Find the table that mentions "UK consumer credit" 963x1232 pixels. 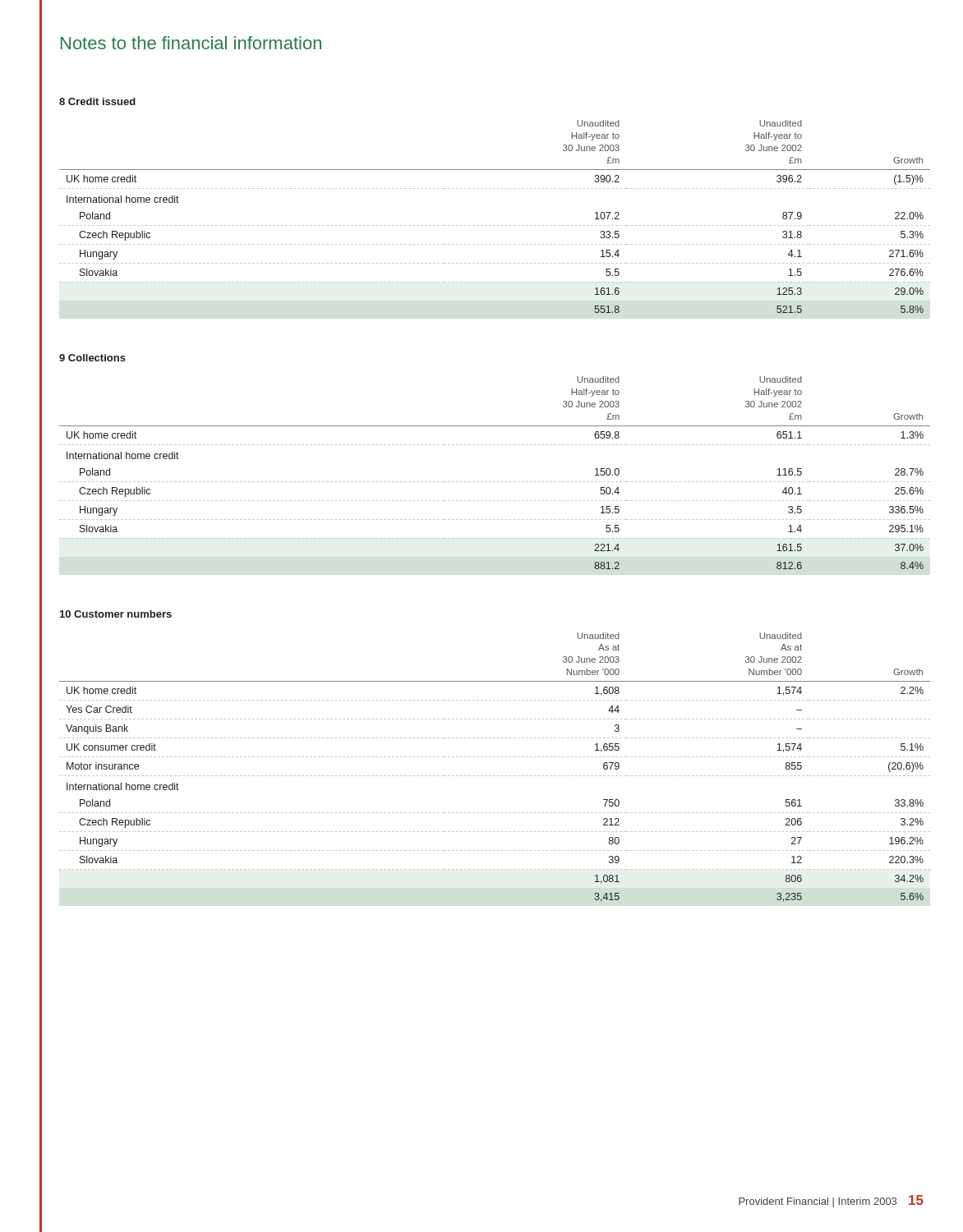(x=495, y=767)
